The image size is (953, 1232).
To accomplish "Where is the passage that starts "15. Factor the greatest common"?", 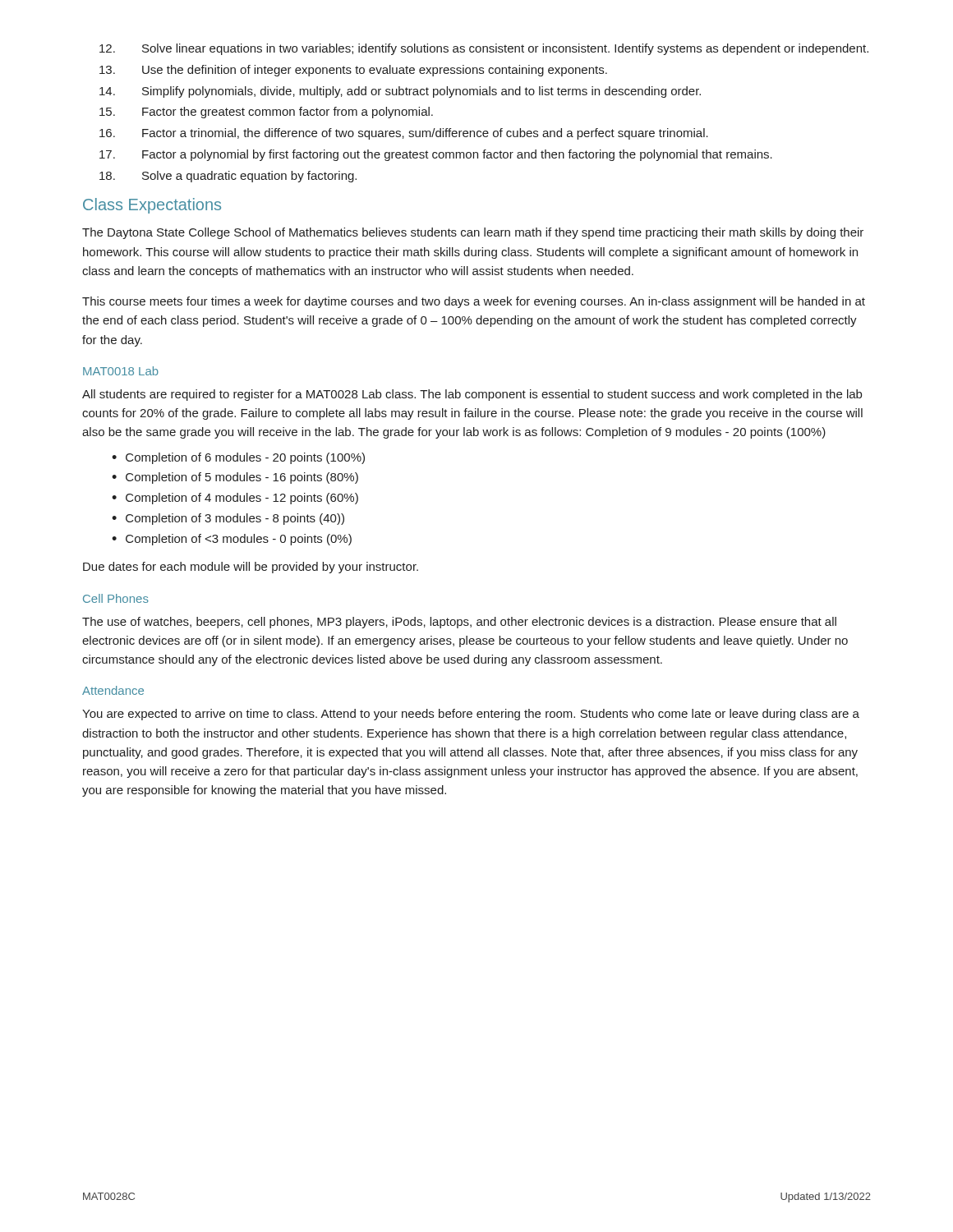I will click(258, 112).
